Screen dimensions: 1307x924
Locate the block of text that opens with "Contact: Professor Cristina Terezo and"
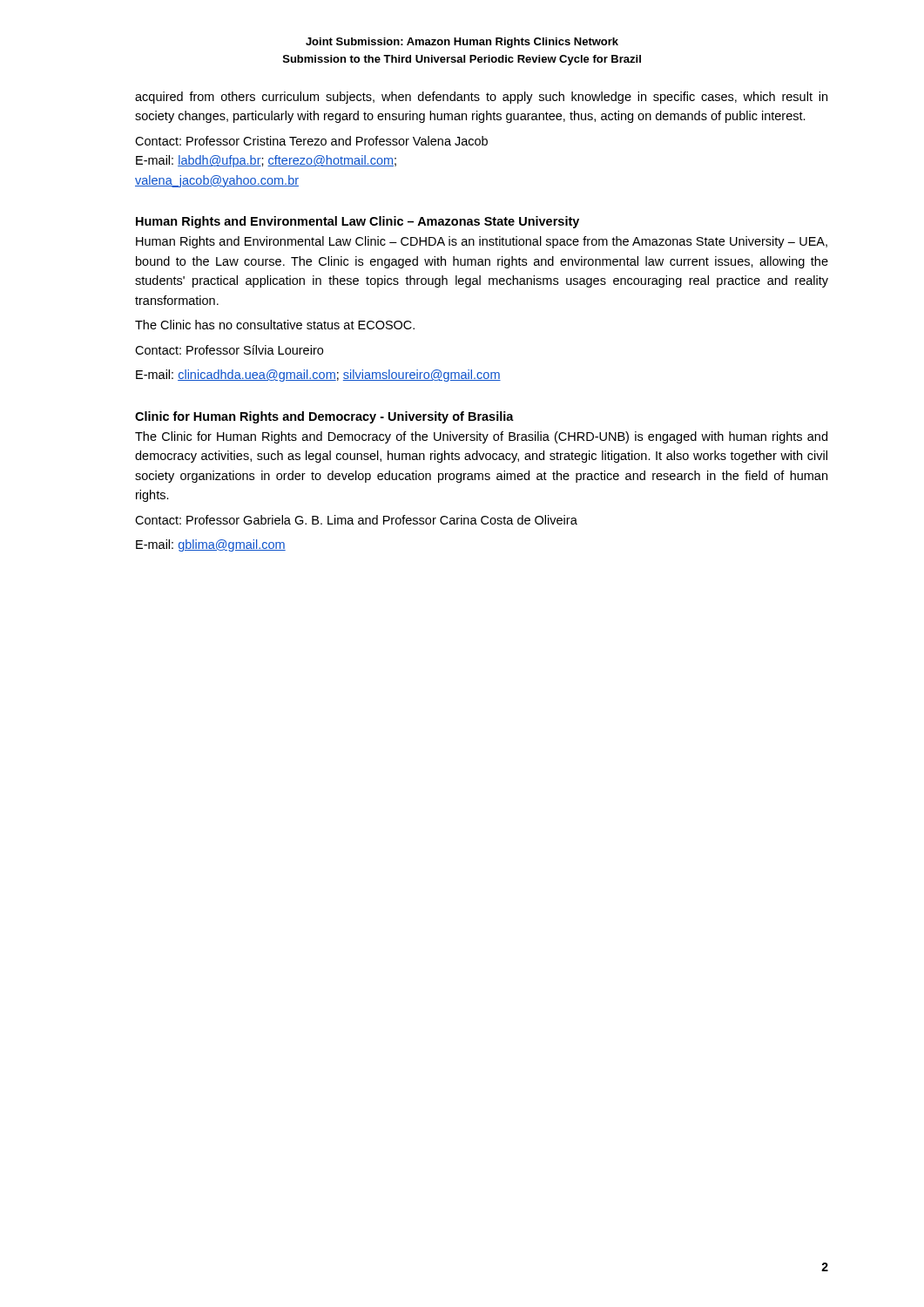coord(312,161)
